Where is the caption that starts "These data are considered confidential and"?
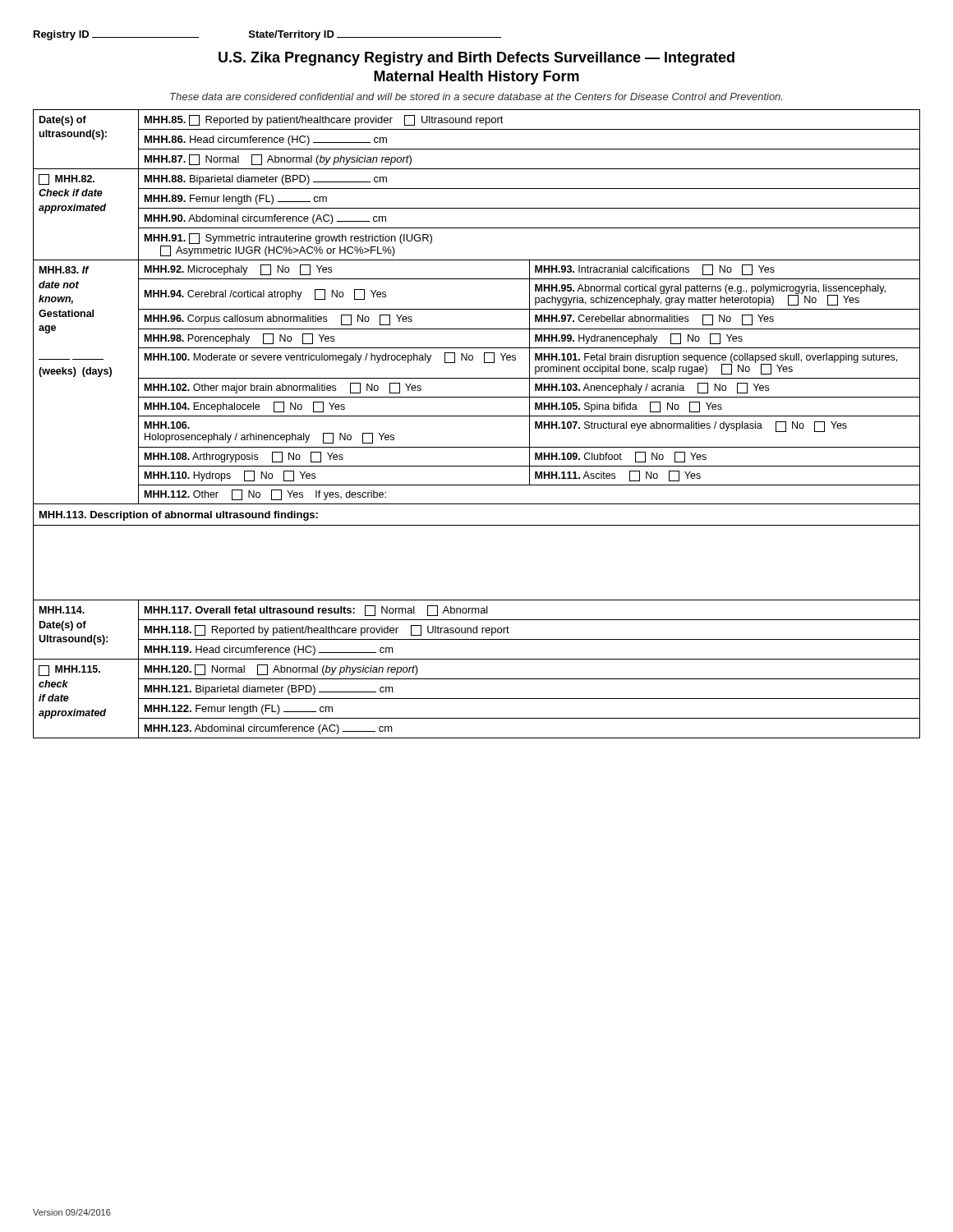The height and width of the screenshot is (1232, 953). coord(476,96)
